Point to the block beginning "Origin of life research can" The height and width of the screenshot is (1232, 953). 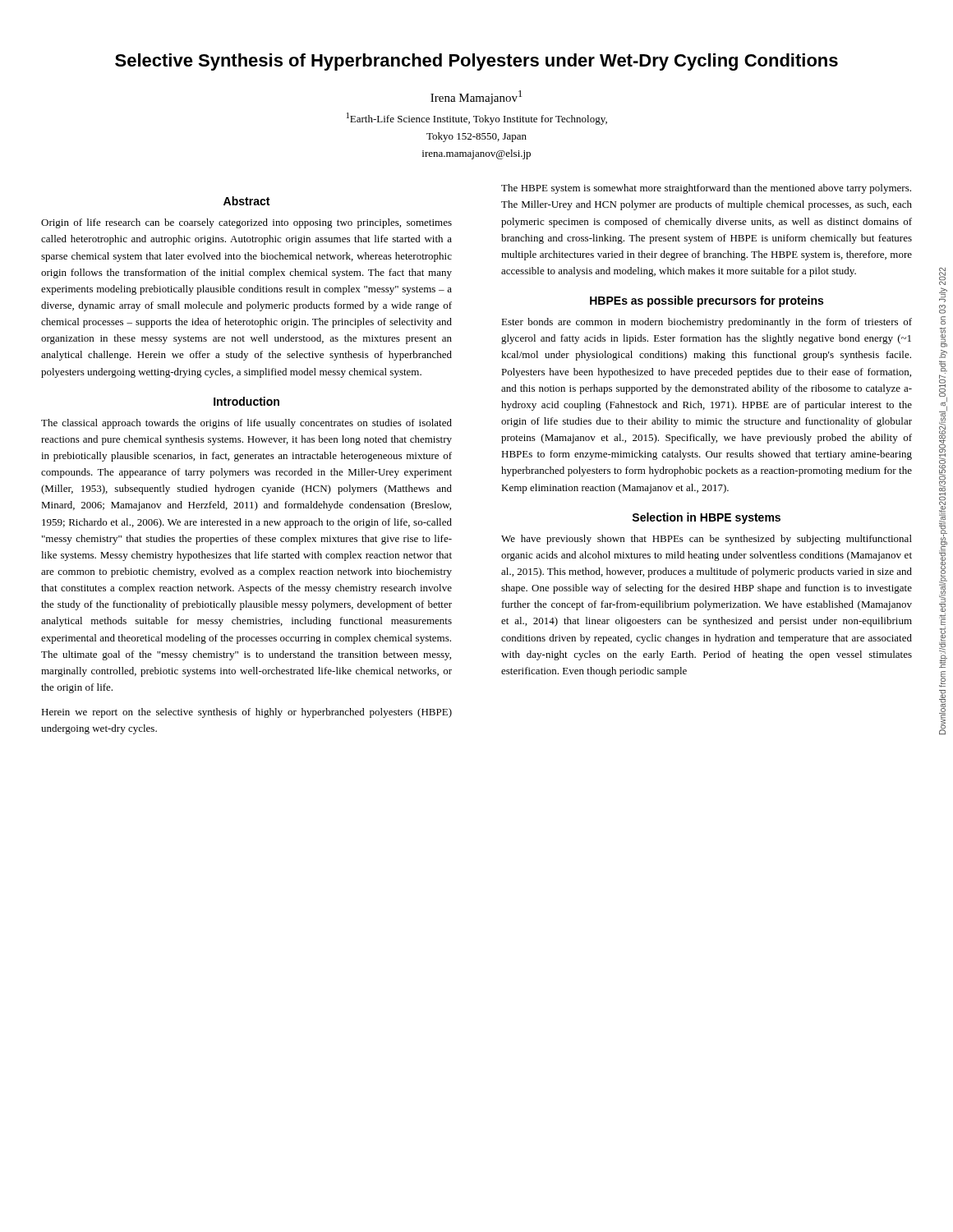coord(246,297)
